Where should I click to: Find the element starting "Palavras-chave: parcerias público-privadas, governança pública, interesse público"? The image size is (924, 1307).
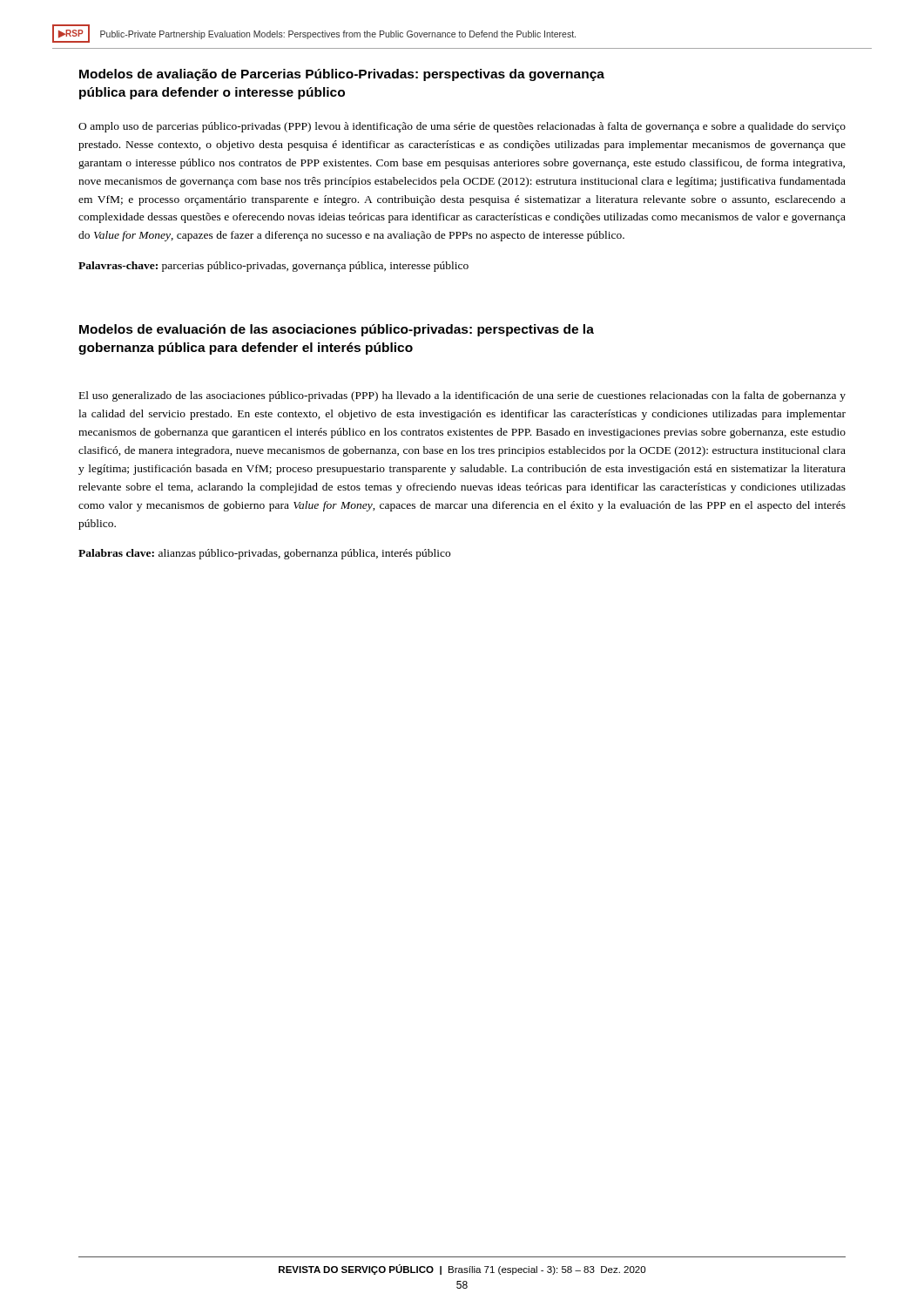pyautogui.click(x=274, y=266)
